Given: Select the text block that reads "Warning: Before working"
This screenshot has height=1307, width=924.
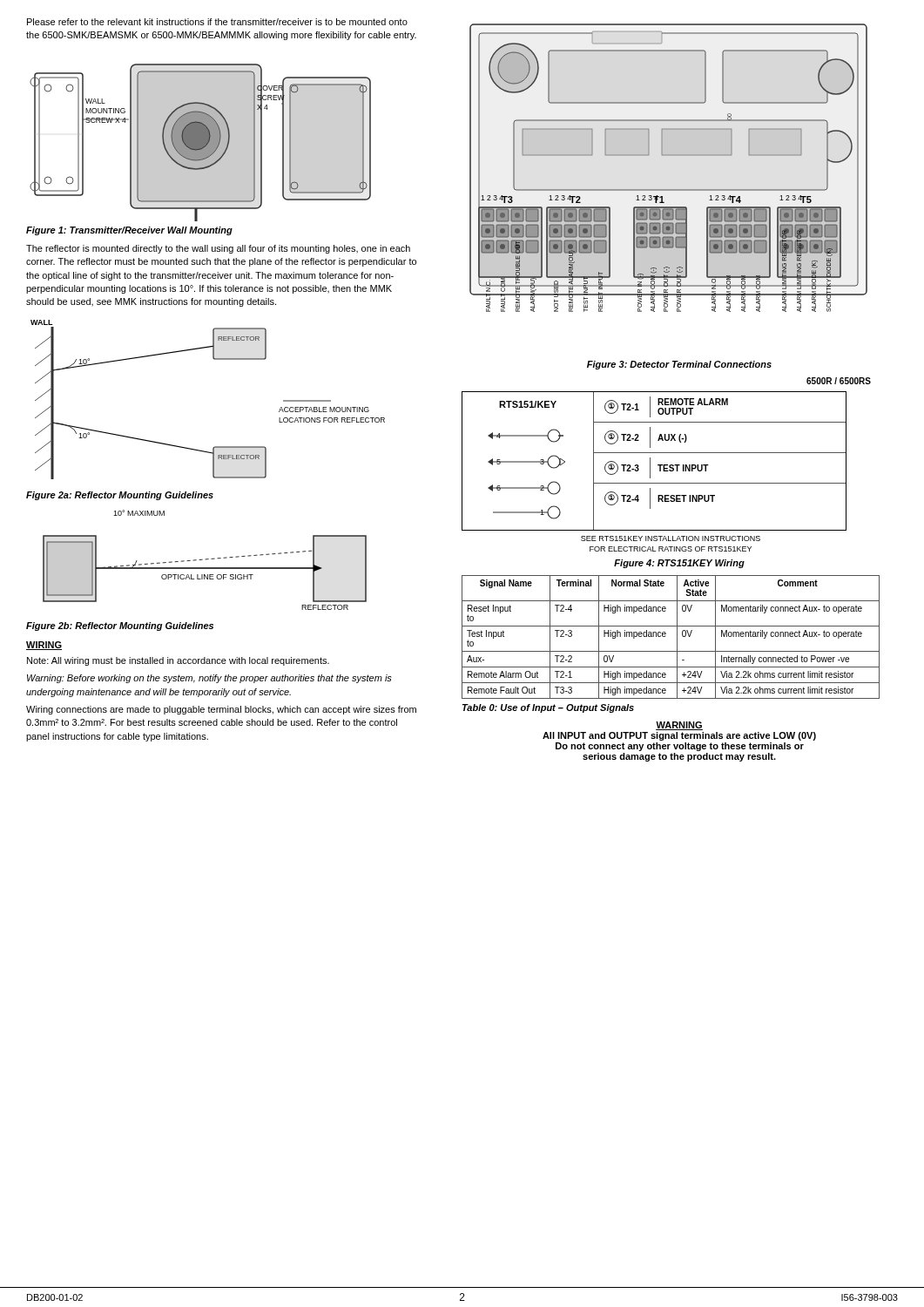Looking at the screenshot, I should tap(209, 685).
